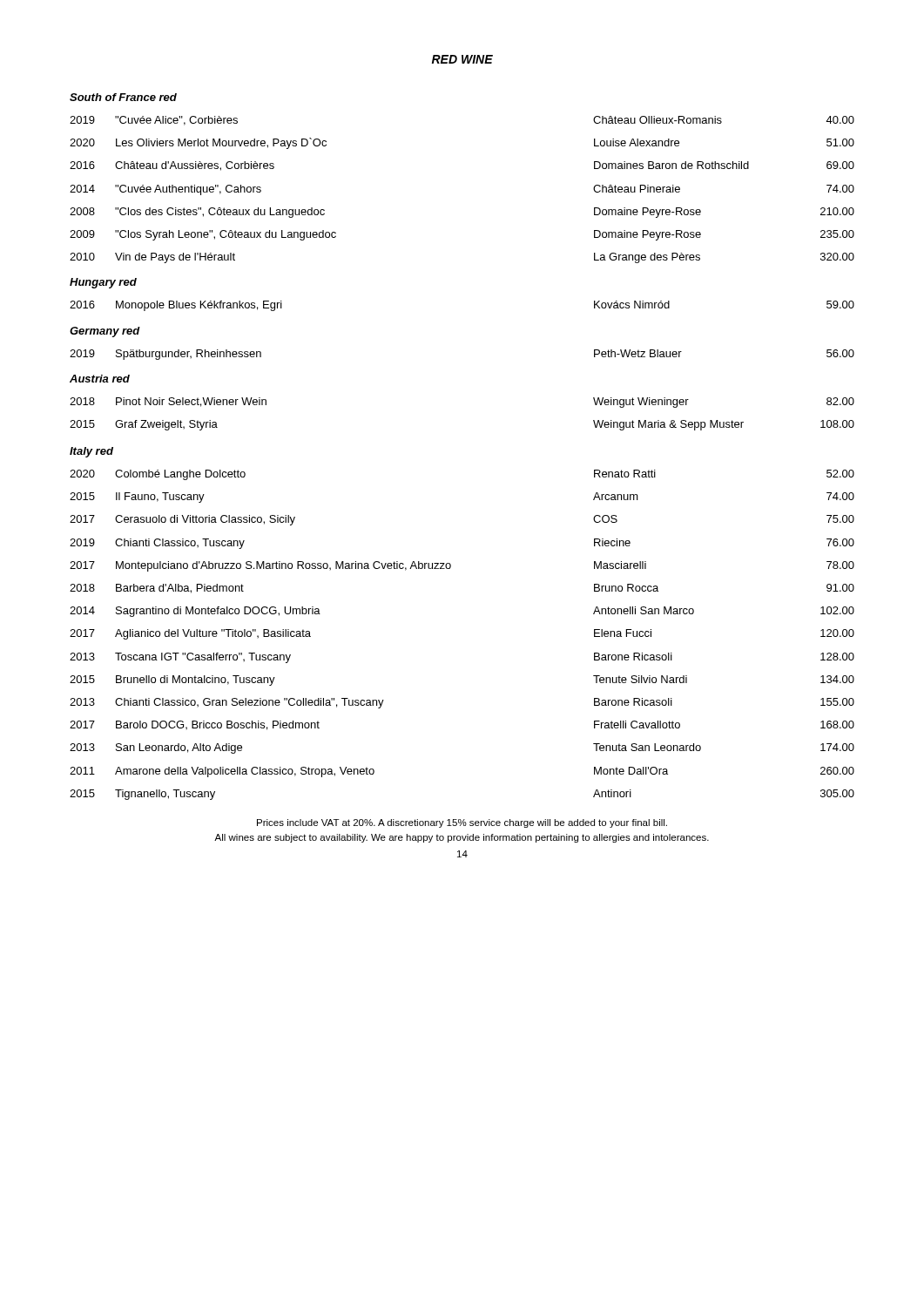The height and width of the screenshot is (1307, 924).
Task: Find the title that says "RED WINE"
Action: click(462, 59)
